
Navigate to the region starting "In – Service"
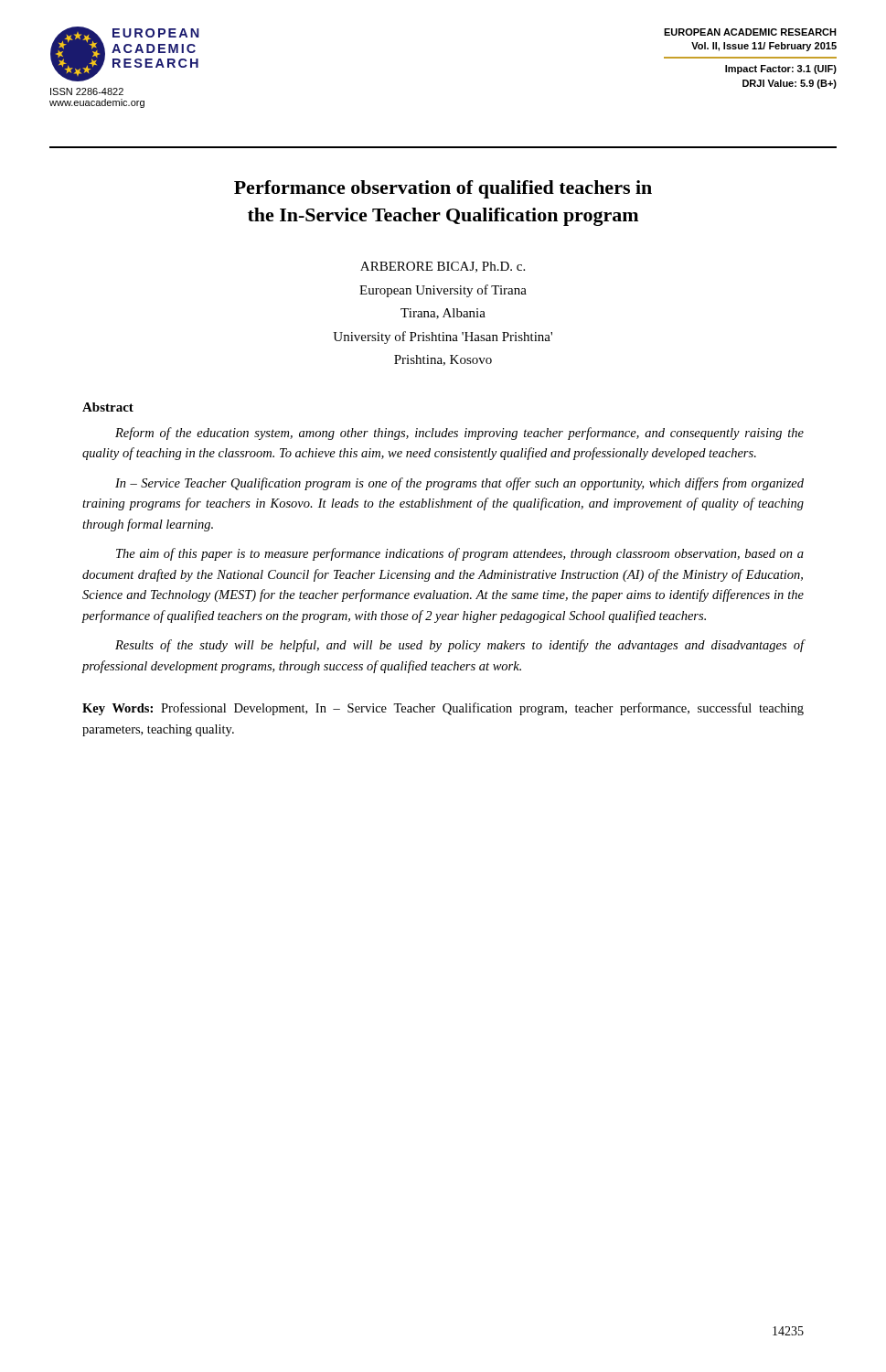[x=443, y=503]
